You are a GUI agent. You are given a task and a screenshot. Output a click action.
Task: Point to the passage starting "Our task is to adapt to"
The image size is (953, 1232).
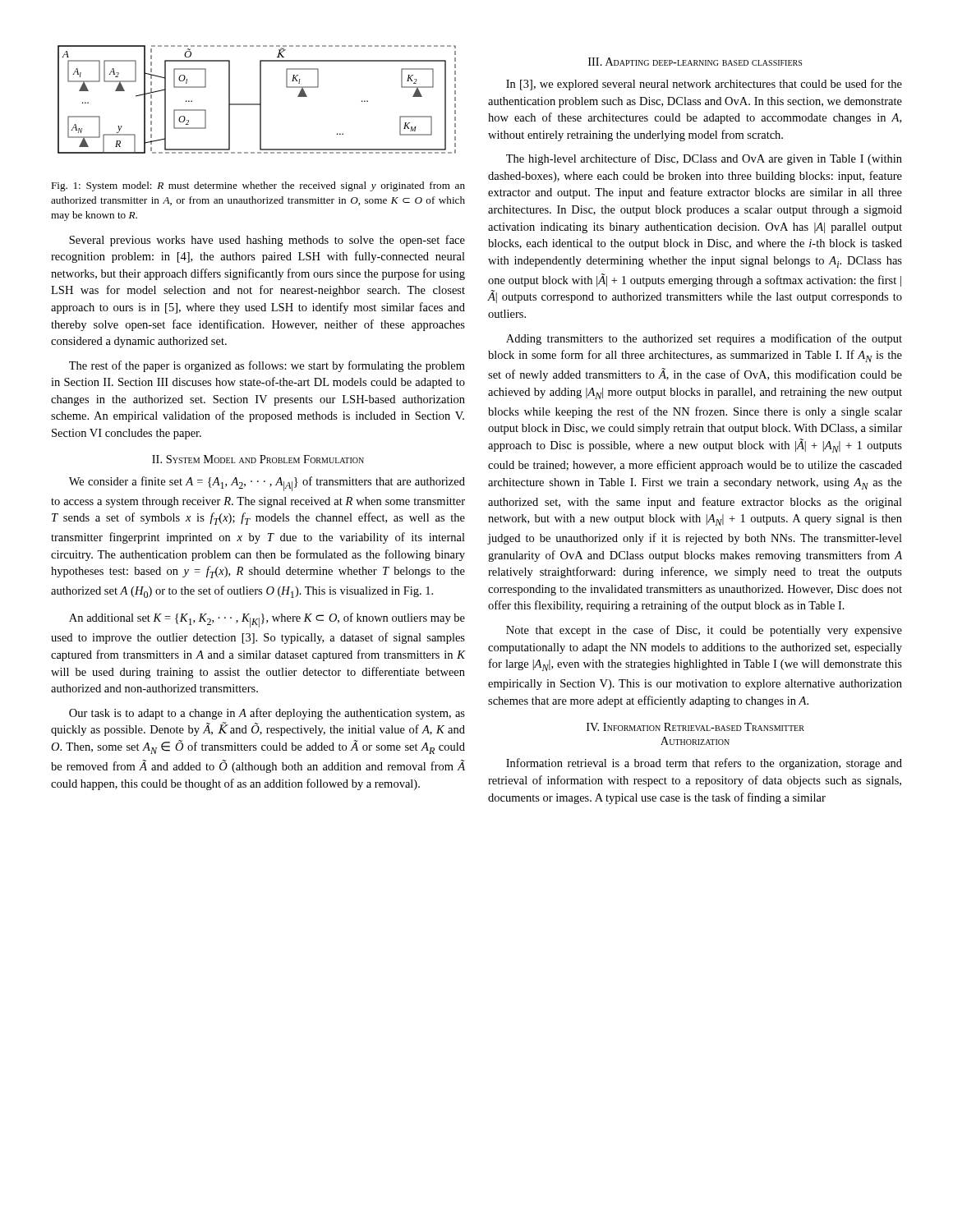(x=258, y=748)
